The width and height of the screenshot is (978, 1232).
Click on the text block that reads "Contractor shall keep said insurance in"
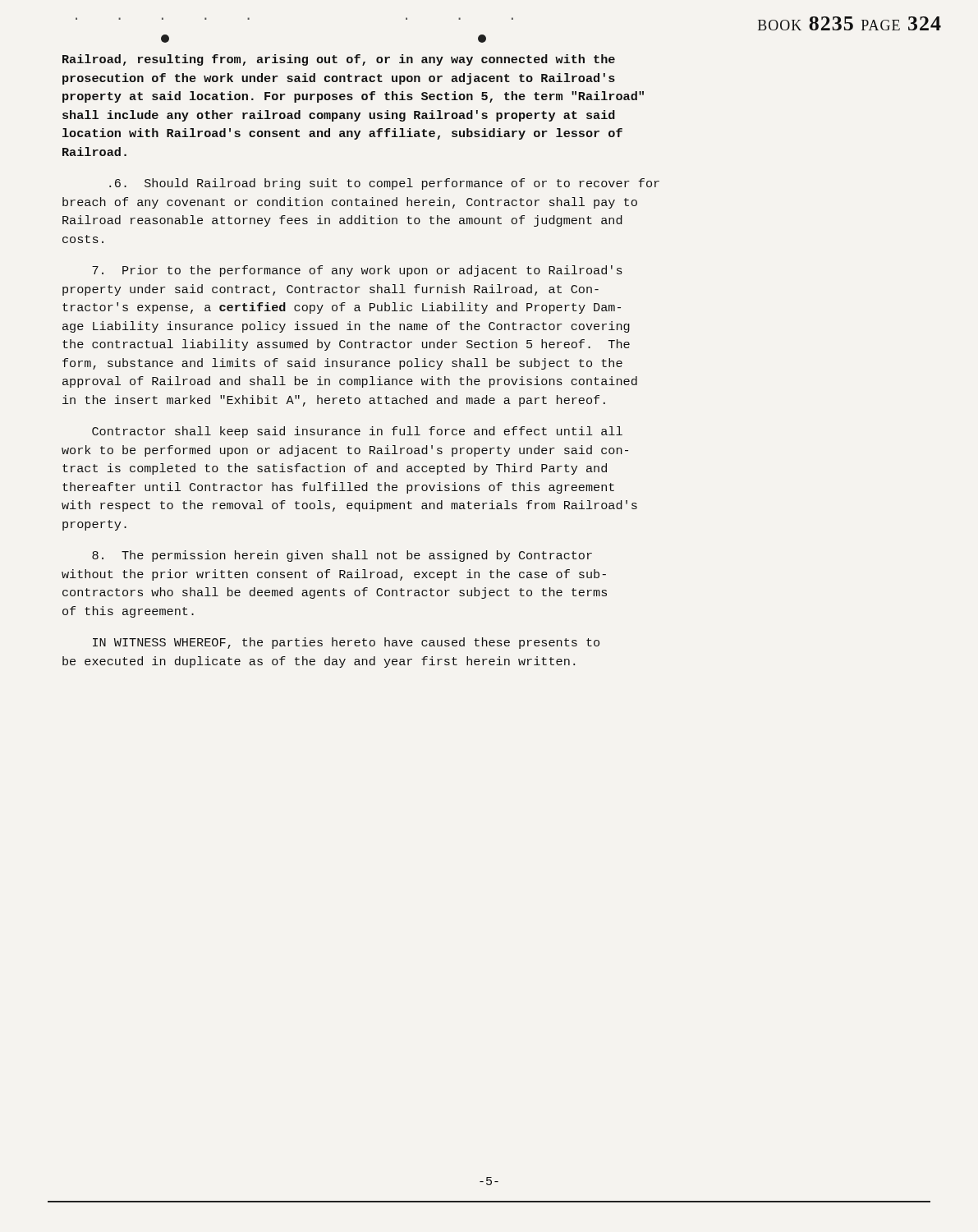tap(350, 478)
